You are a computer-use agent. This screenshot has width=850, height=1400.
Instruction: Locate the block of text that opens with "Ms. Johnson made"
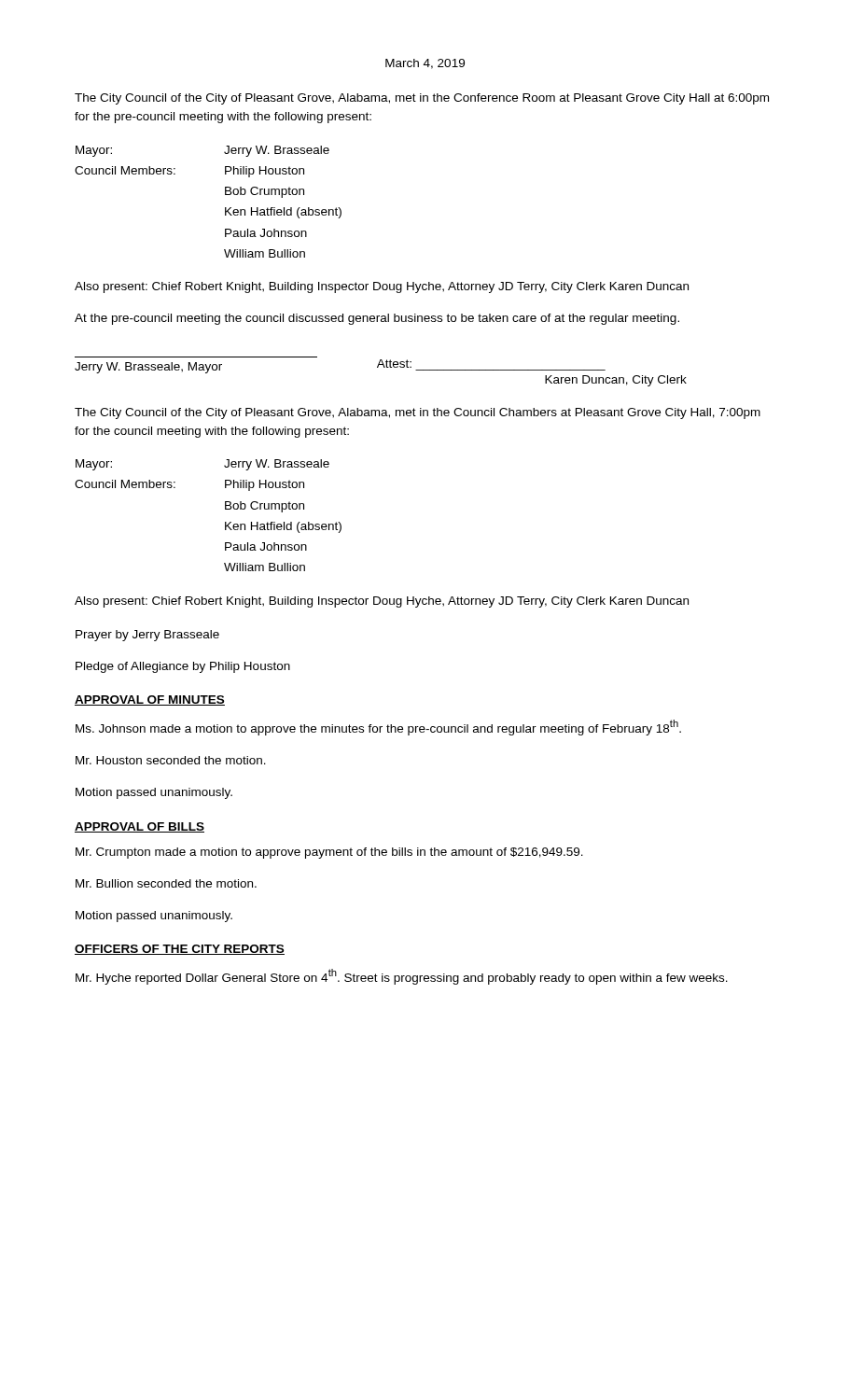point(378,727)
